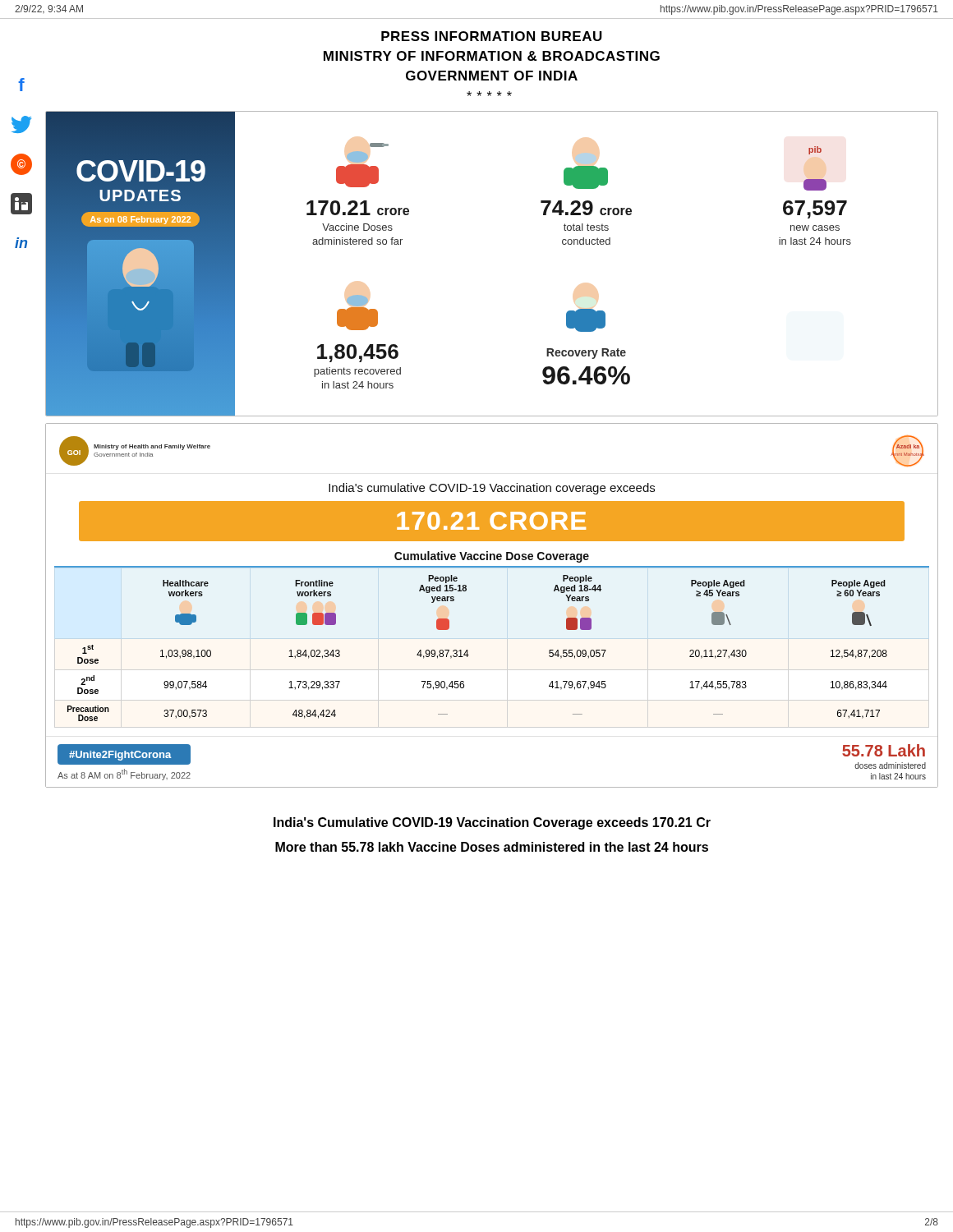
Task: Navigate to the passage starting "GOVERNMENT OF INDIA"
Action: (492, 76)
